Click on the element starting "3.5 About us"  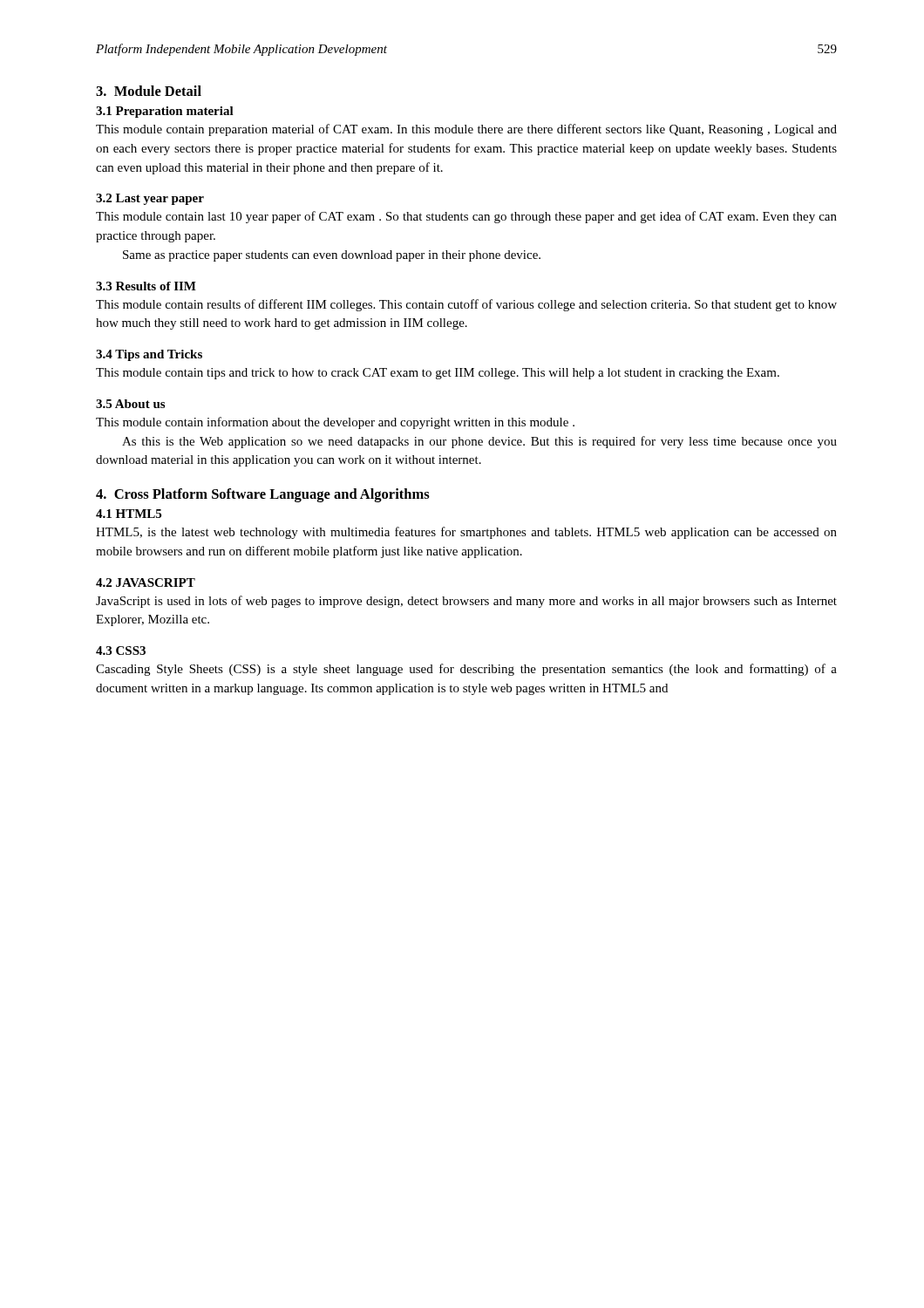tap(130, 404)
